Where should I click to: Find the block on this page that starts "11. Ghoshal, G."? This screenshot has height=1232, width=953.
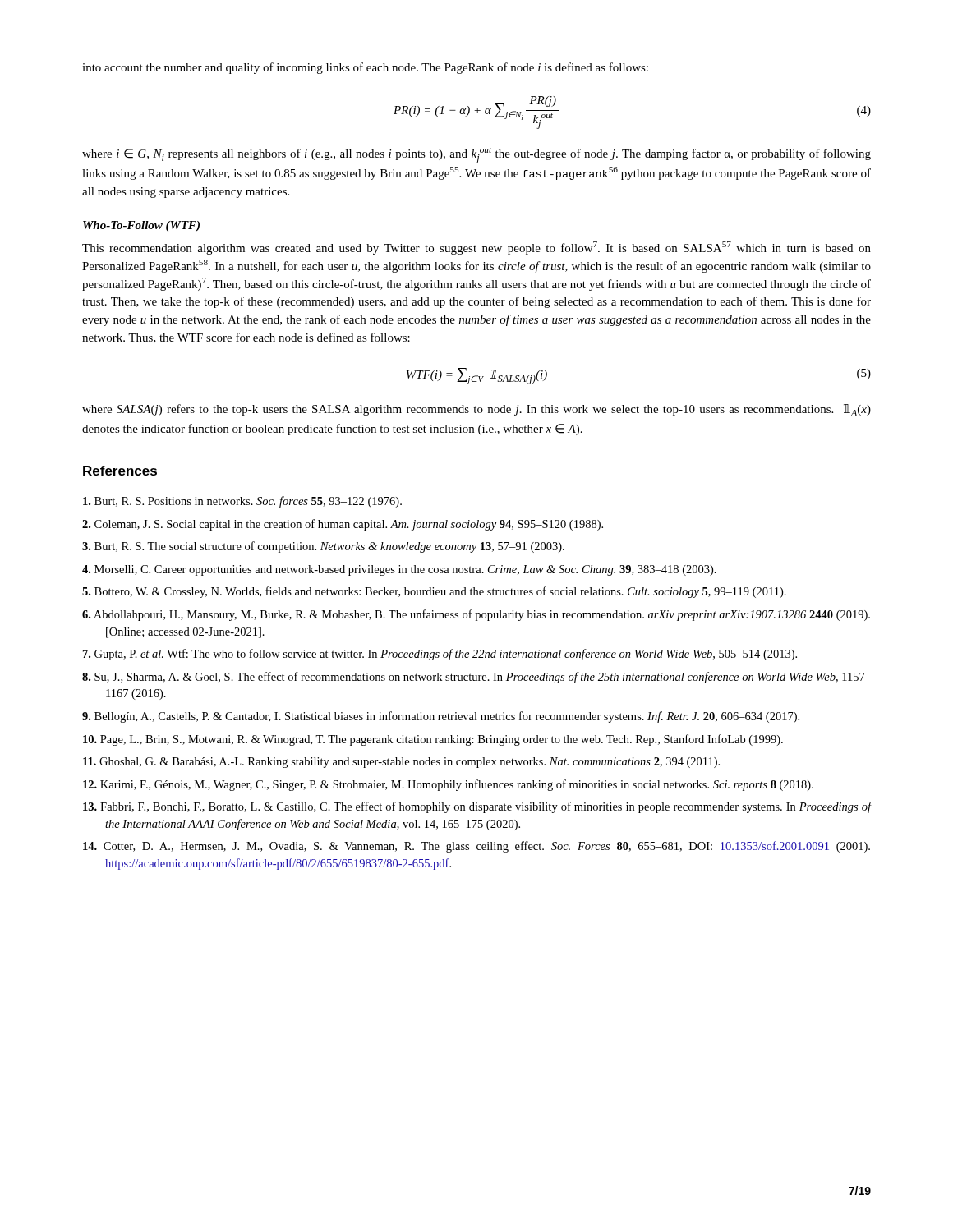point(401,761)
